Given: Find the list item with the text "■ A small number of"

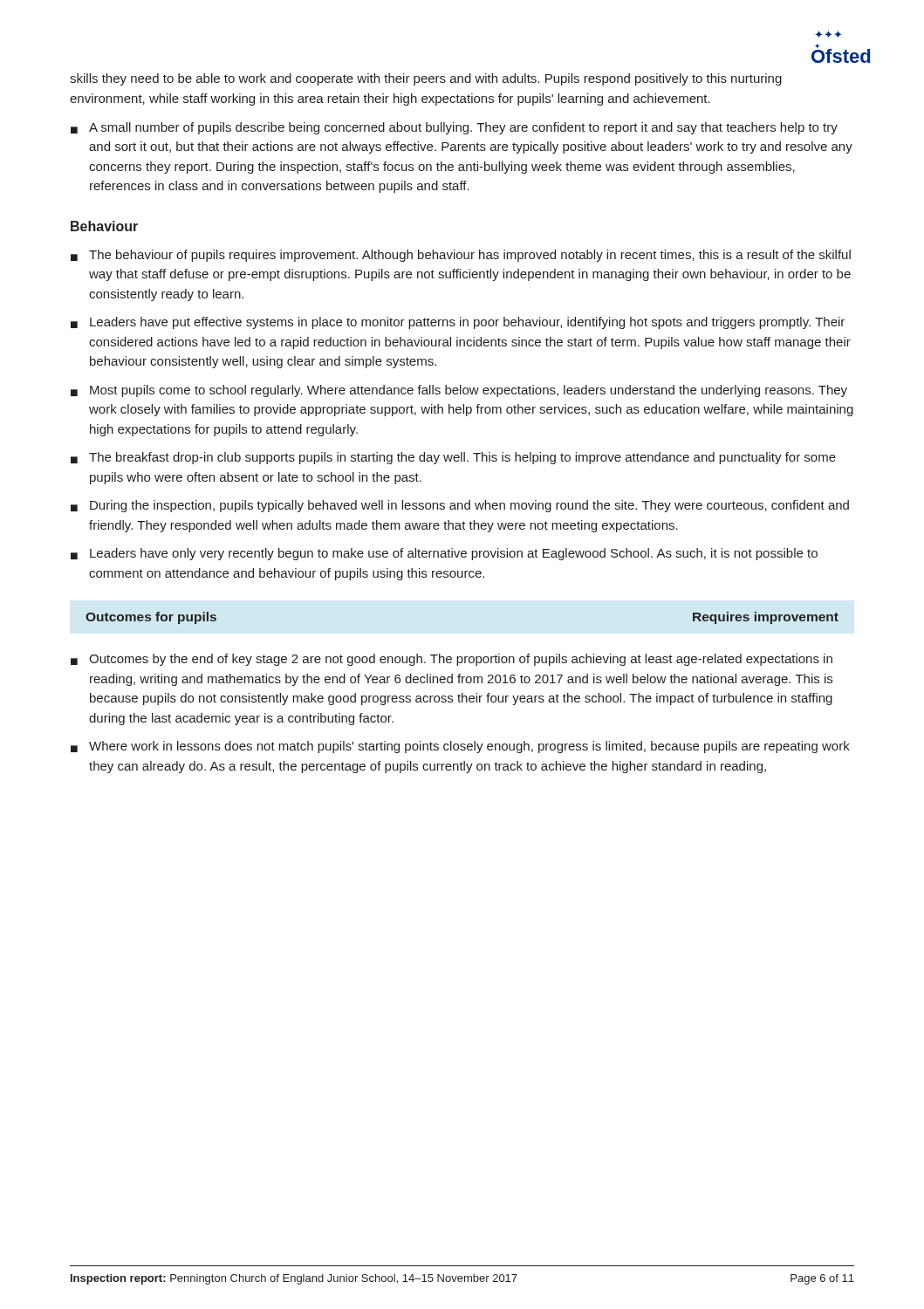Looking at the screenshot, I should click(x=462, y=157).
